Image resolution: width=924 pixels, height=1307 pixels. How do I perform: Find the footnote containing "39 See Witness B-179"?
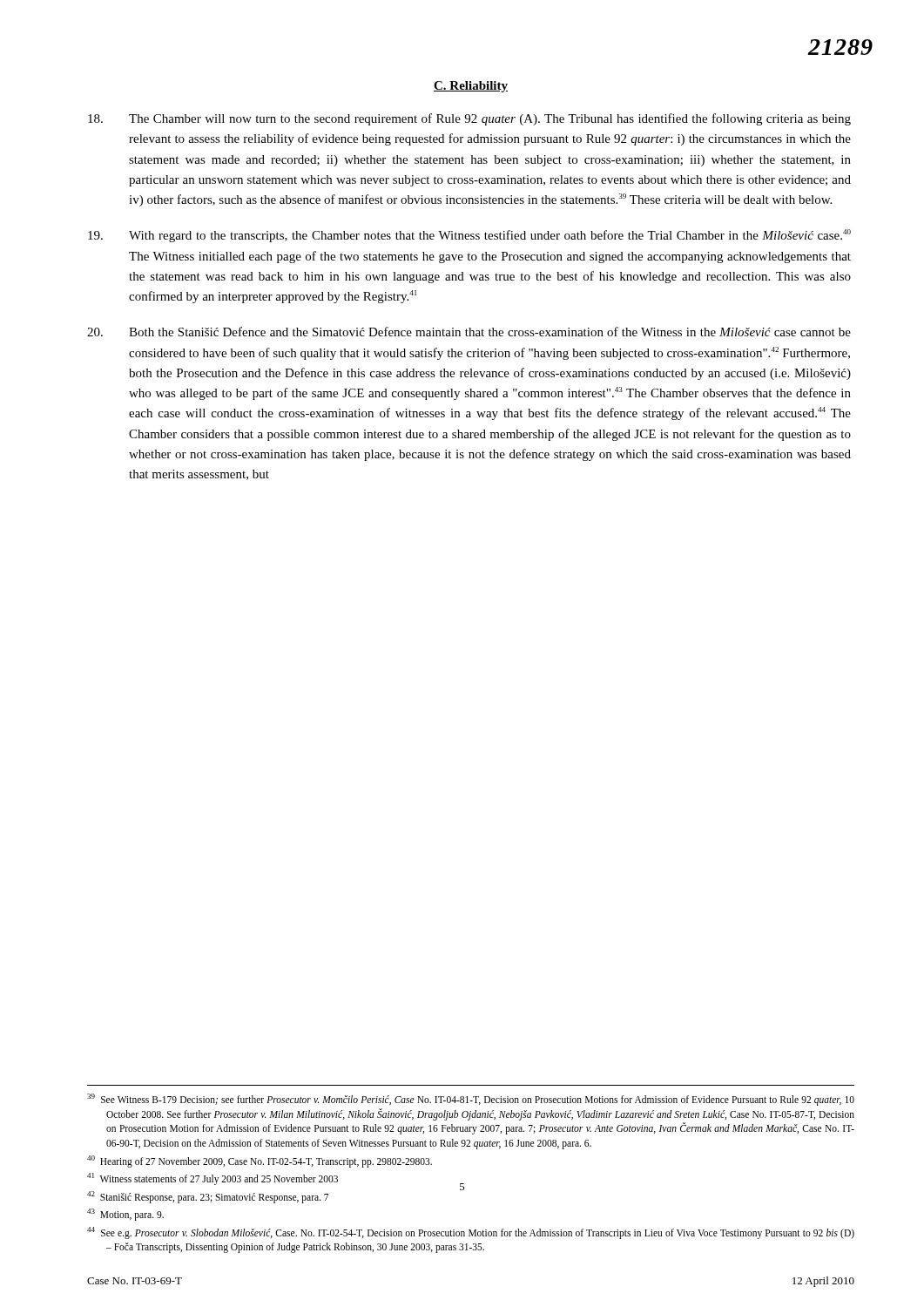[471, 1120]
